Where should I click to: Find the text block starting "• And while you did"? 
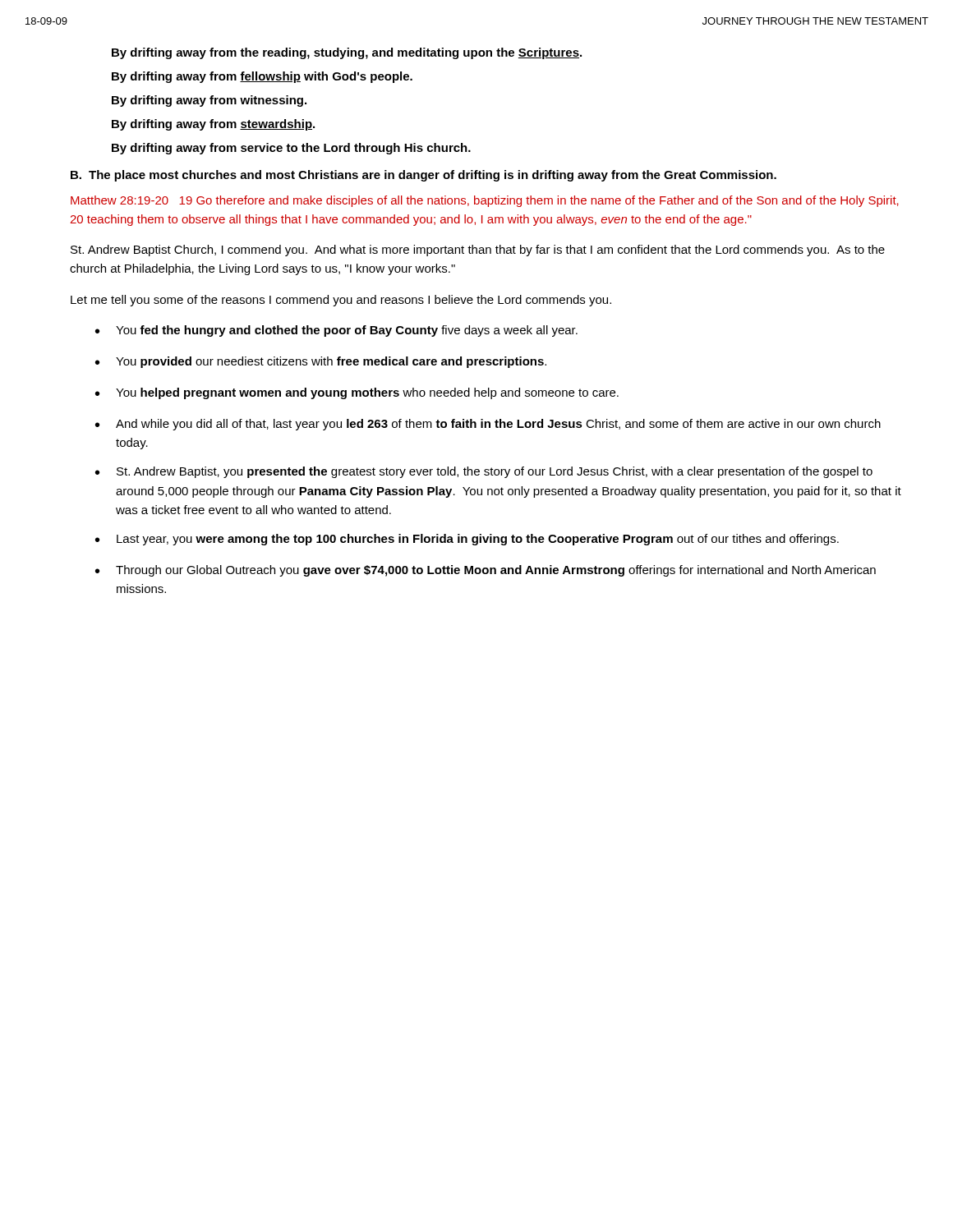pos(501,433)
